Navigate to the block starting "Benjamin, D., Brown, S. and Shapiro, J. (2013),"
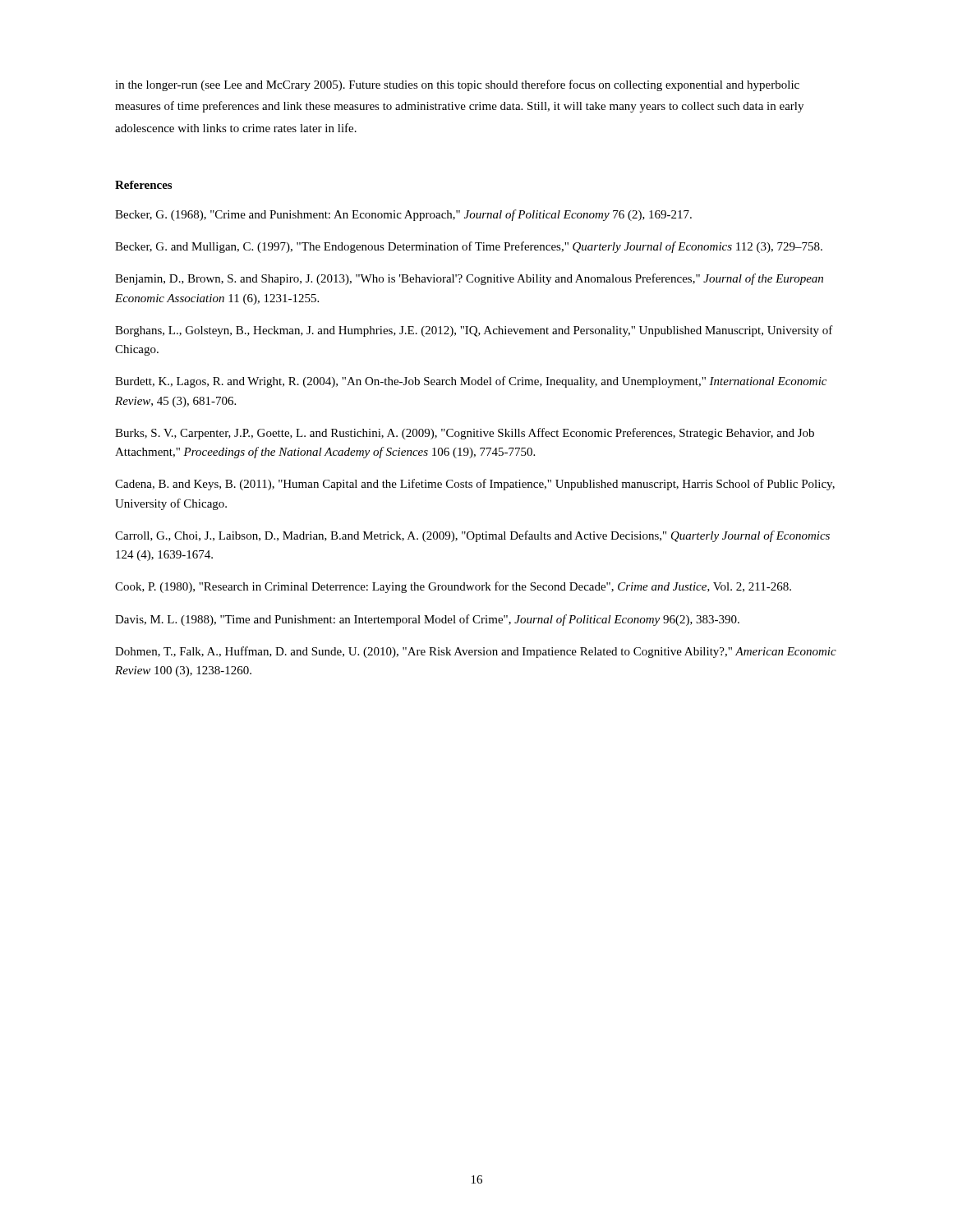Screen dimensions: 1232x953 [x=469, y=288]
